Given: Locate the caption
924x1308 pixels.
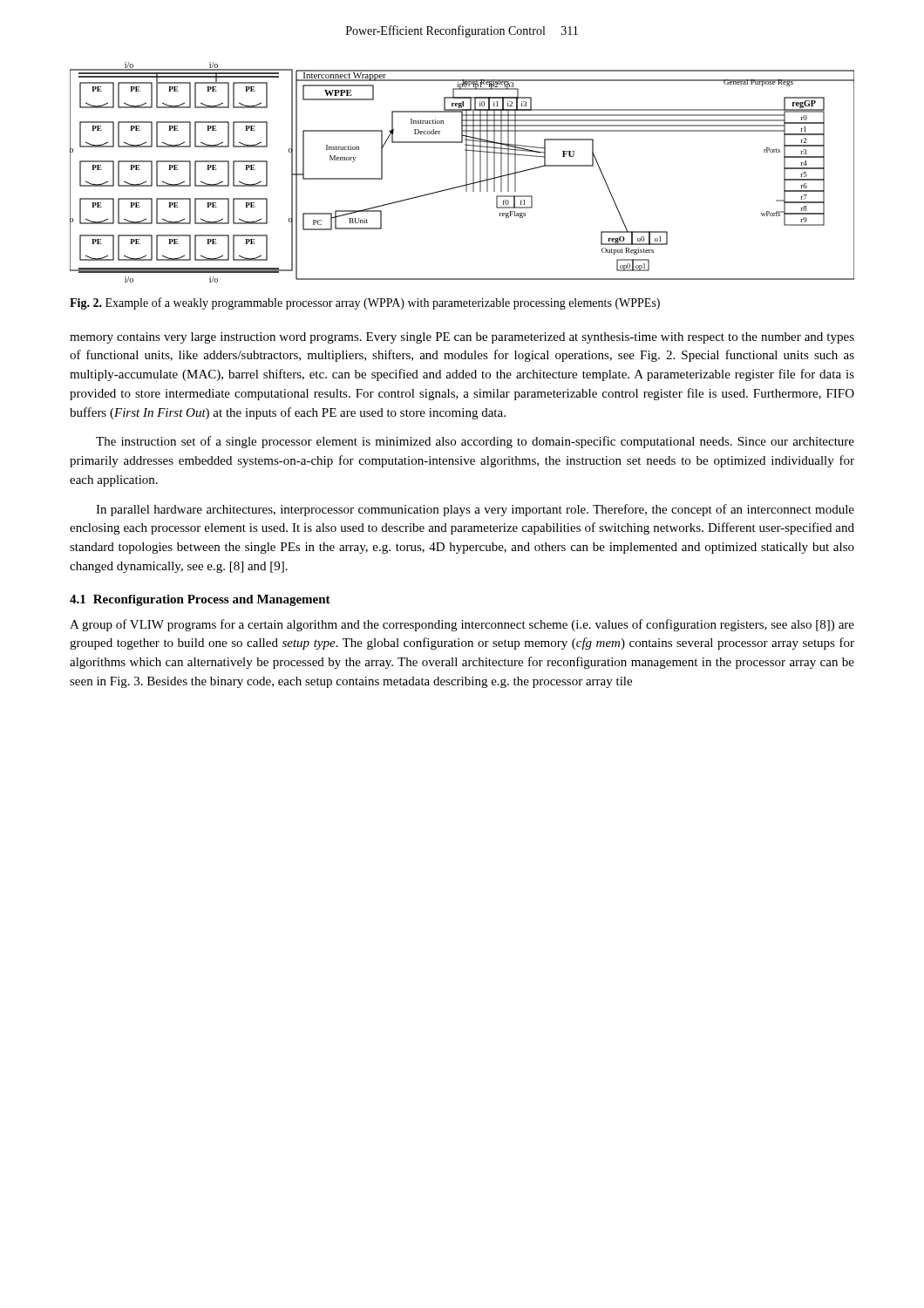Looking at the screenshot, I should point(365,303).
